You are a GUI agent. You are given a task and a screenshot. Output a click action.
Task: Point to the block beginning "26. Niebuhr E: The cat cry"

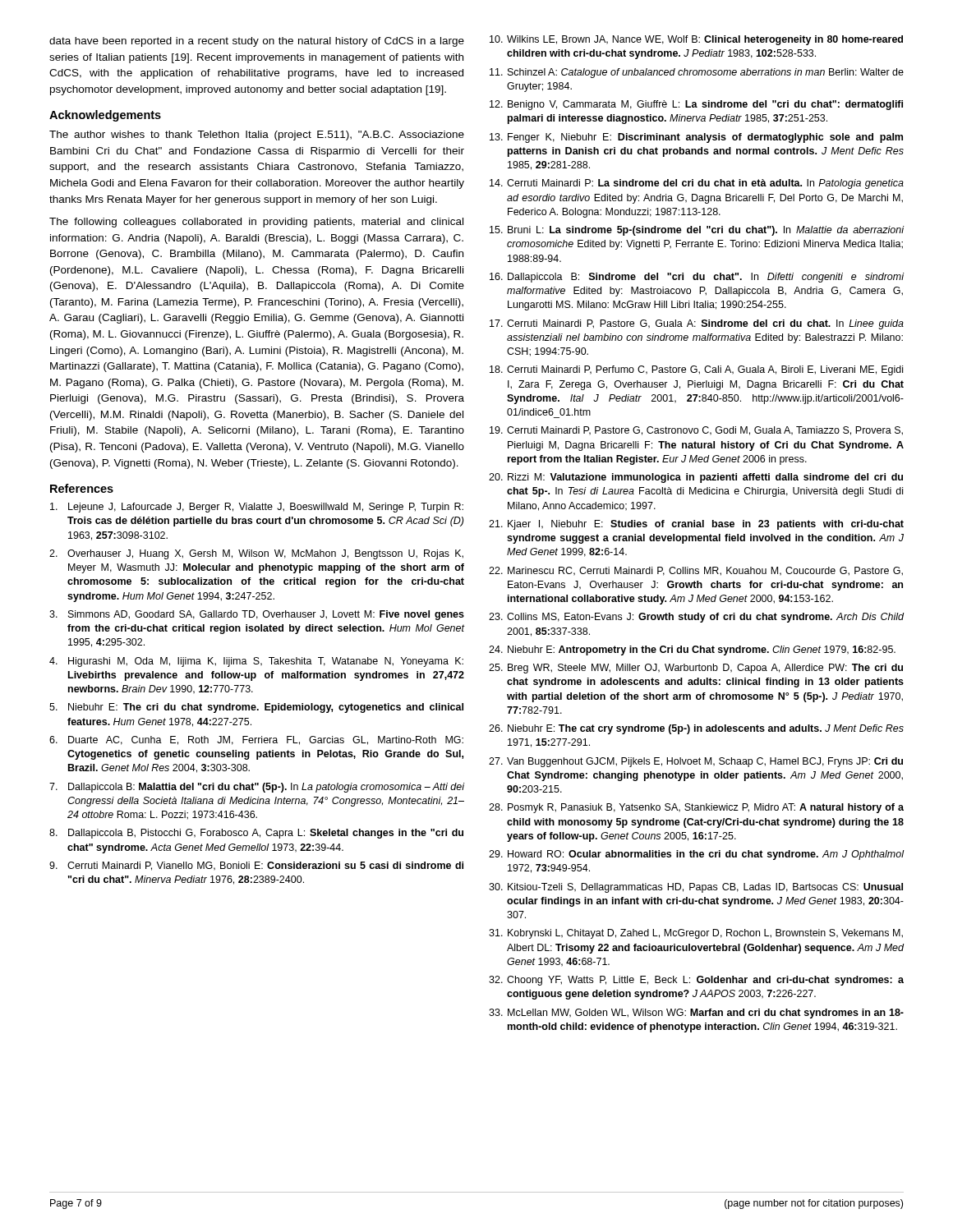[696, 736]
